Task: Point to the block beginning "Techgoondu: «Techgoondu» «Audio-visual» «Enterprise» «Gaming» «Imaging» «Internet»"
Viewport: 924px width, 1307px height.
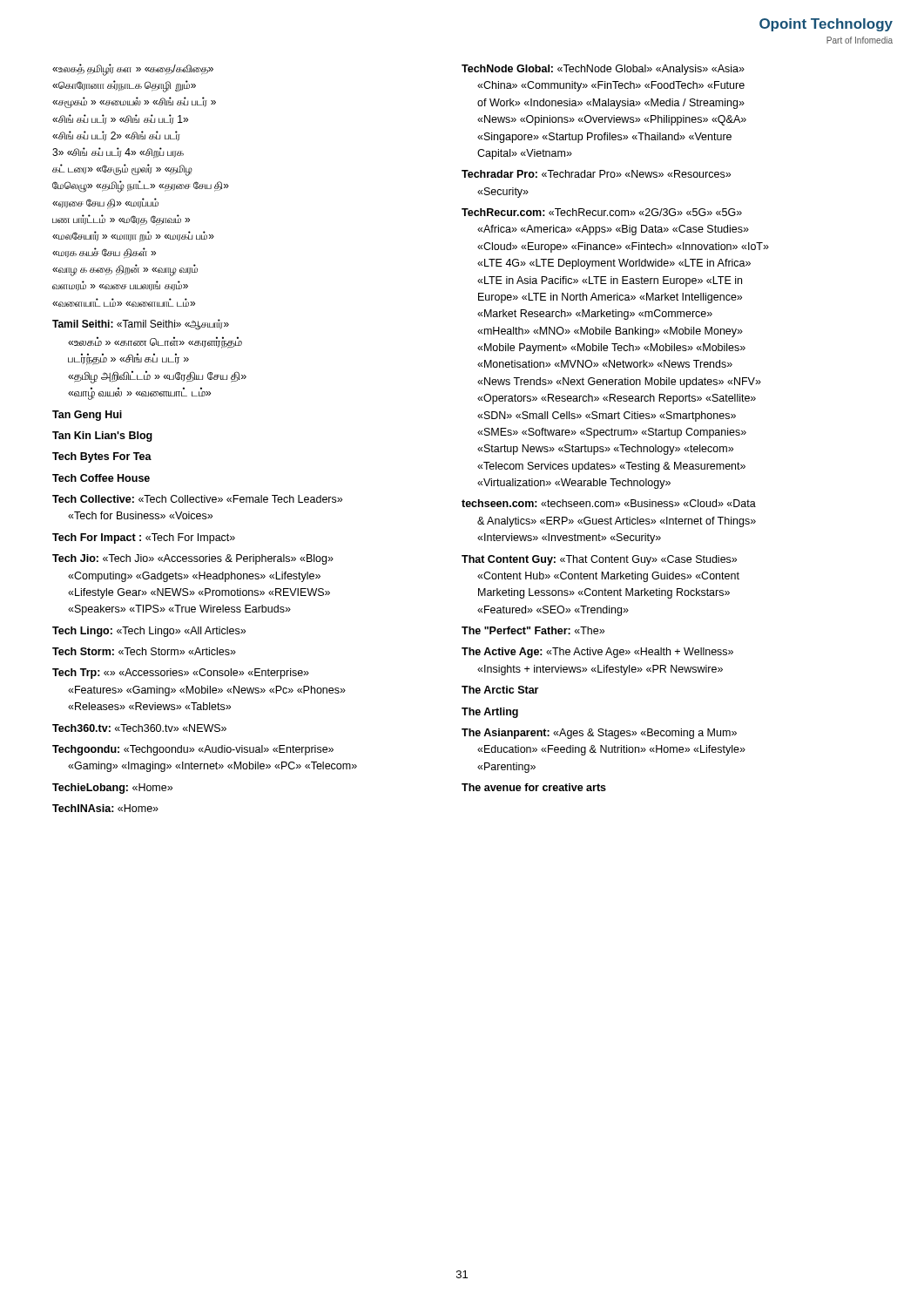Action: tap(205, 758)
